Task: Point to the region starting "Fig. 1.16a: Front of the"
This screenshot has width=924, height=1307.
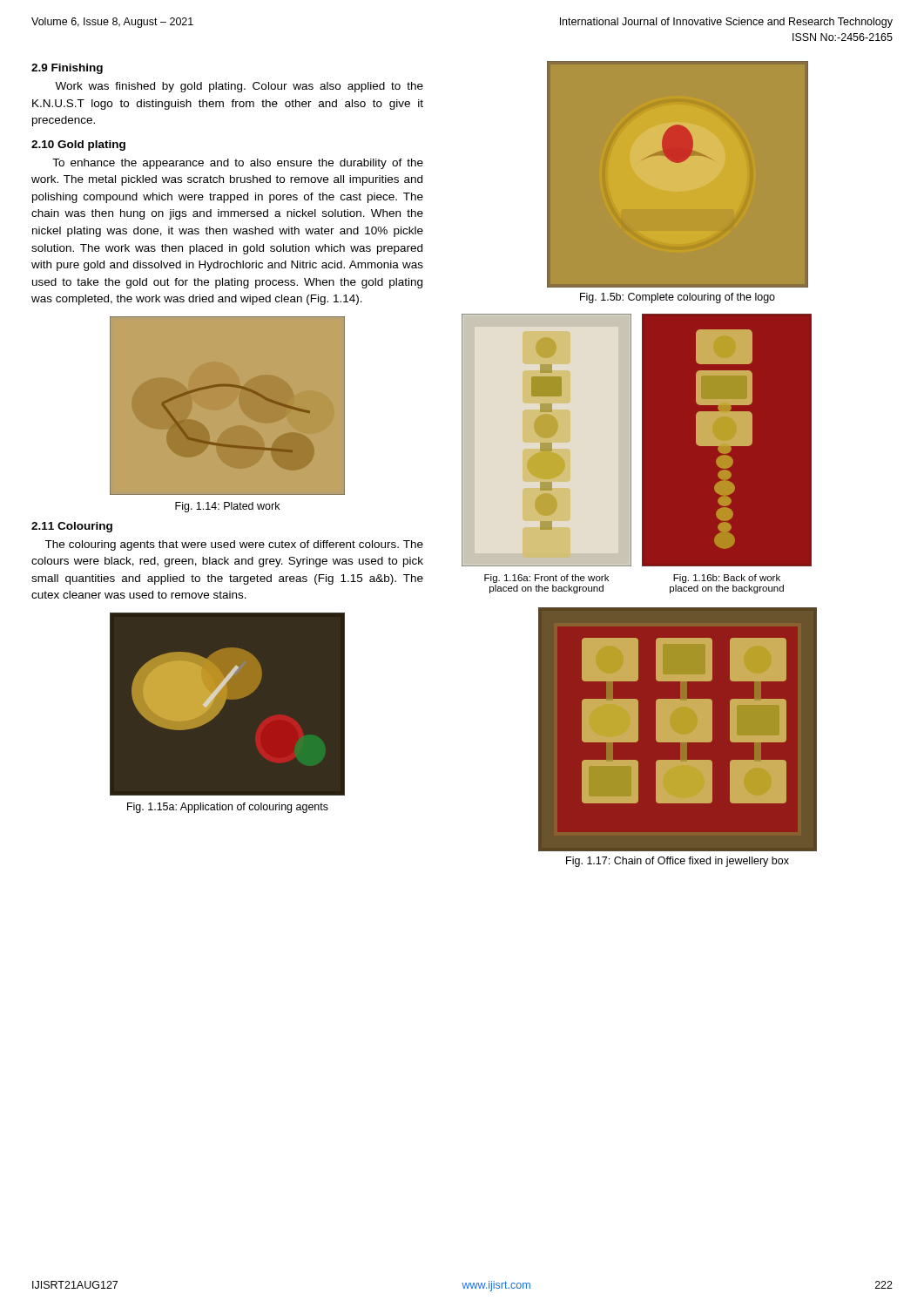Action: [x=546, y=583]
